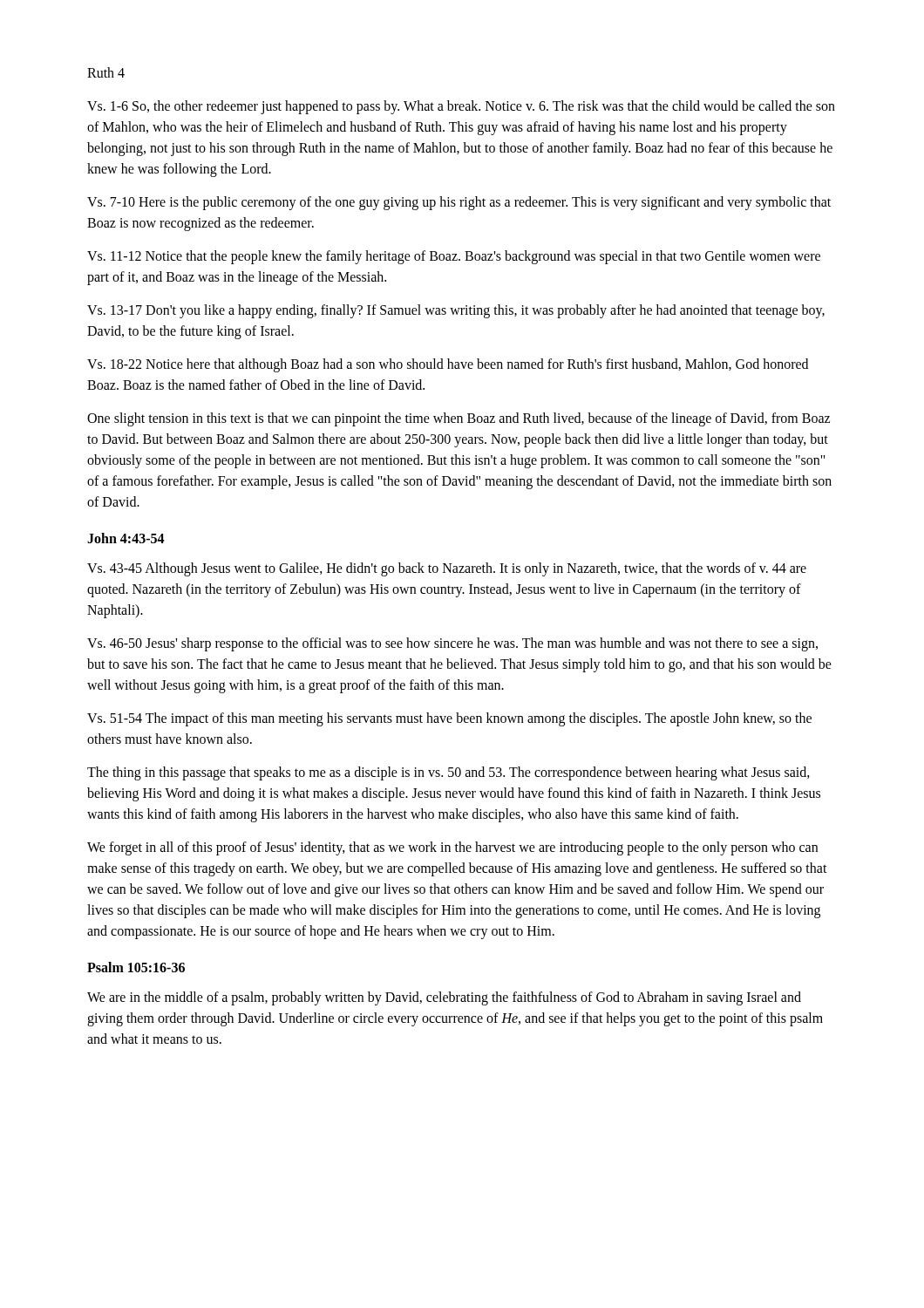This screenshot has width=924, height=1308.
Task: Point to the block beginning "One slight tension in"
Action: tap(459, 460)
